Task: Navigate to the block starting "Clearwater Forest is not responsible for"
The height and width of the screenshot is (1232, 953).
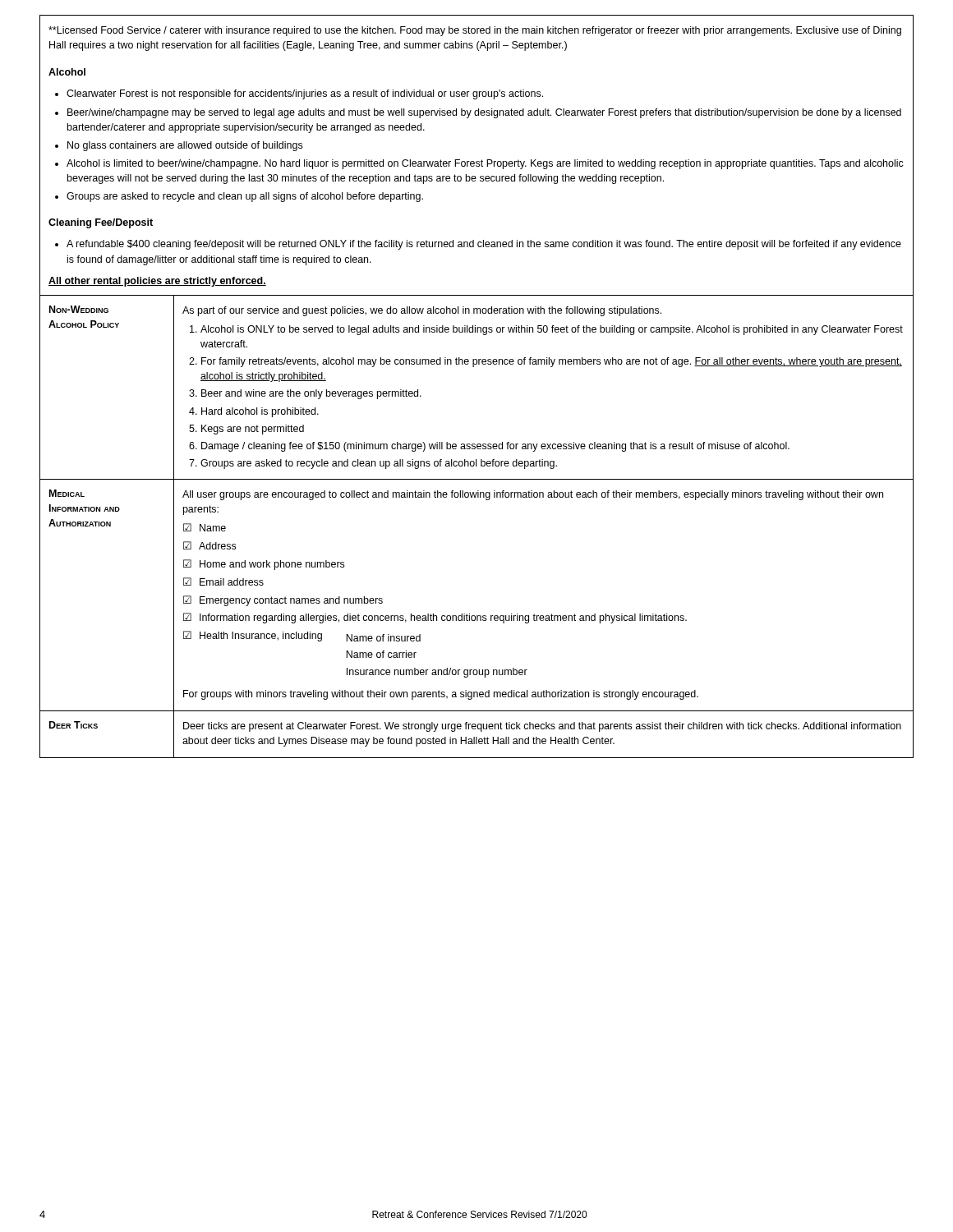Action: pyautogui.click(x=299, y=94)
